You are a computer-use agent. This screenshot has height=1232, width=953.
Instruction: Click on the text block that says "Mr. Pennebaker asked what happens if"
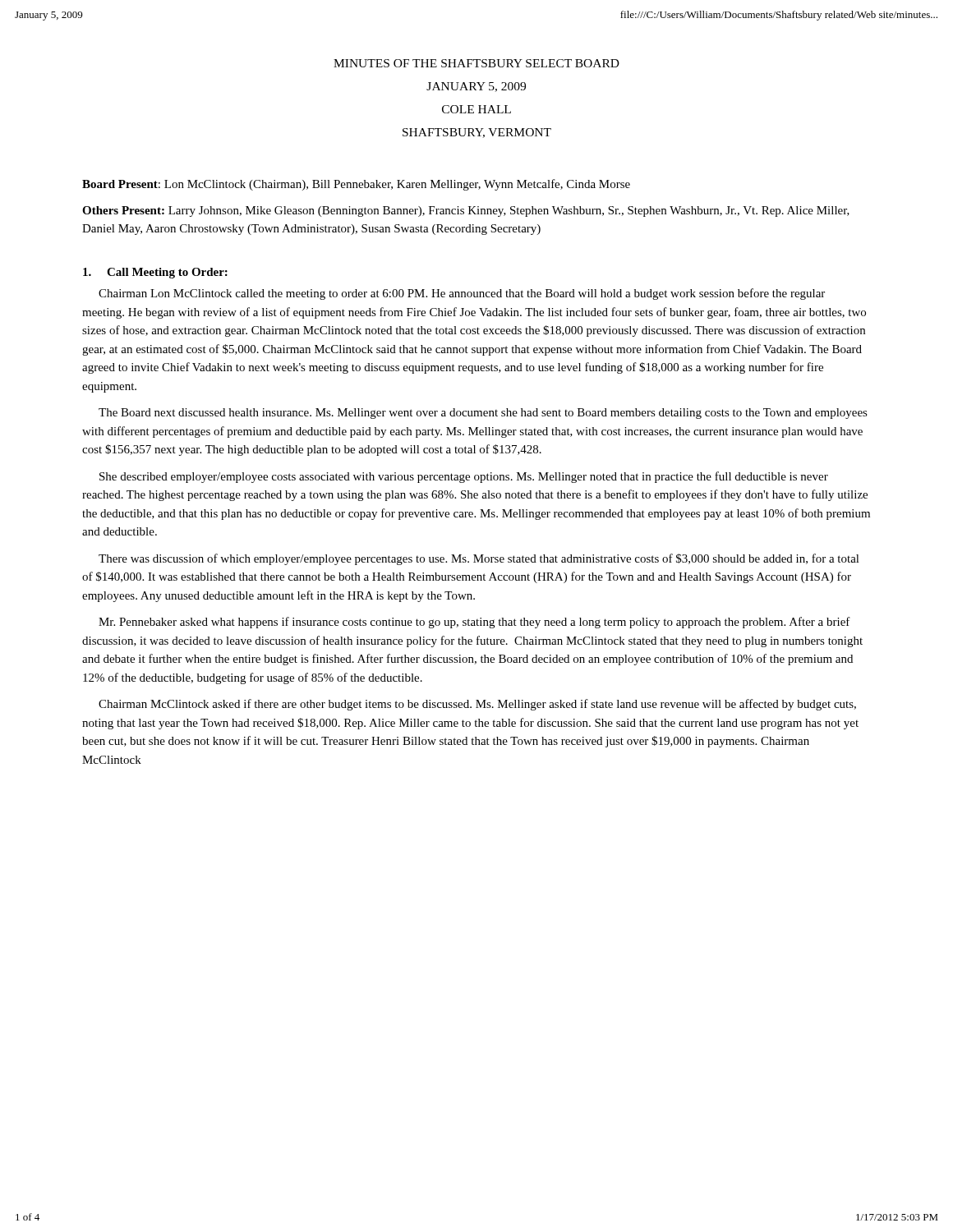(x=472, y=650)
